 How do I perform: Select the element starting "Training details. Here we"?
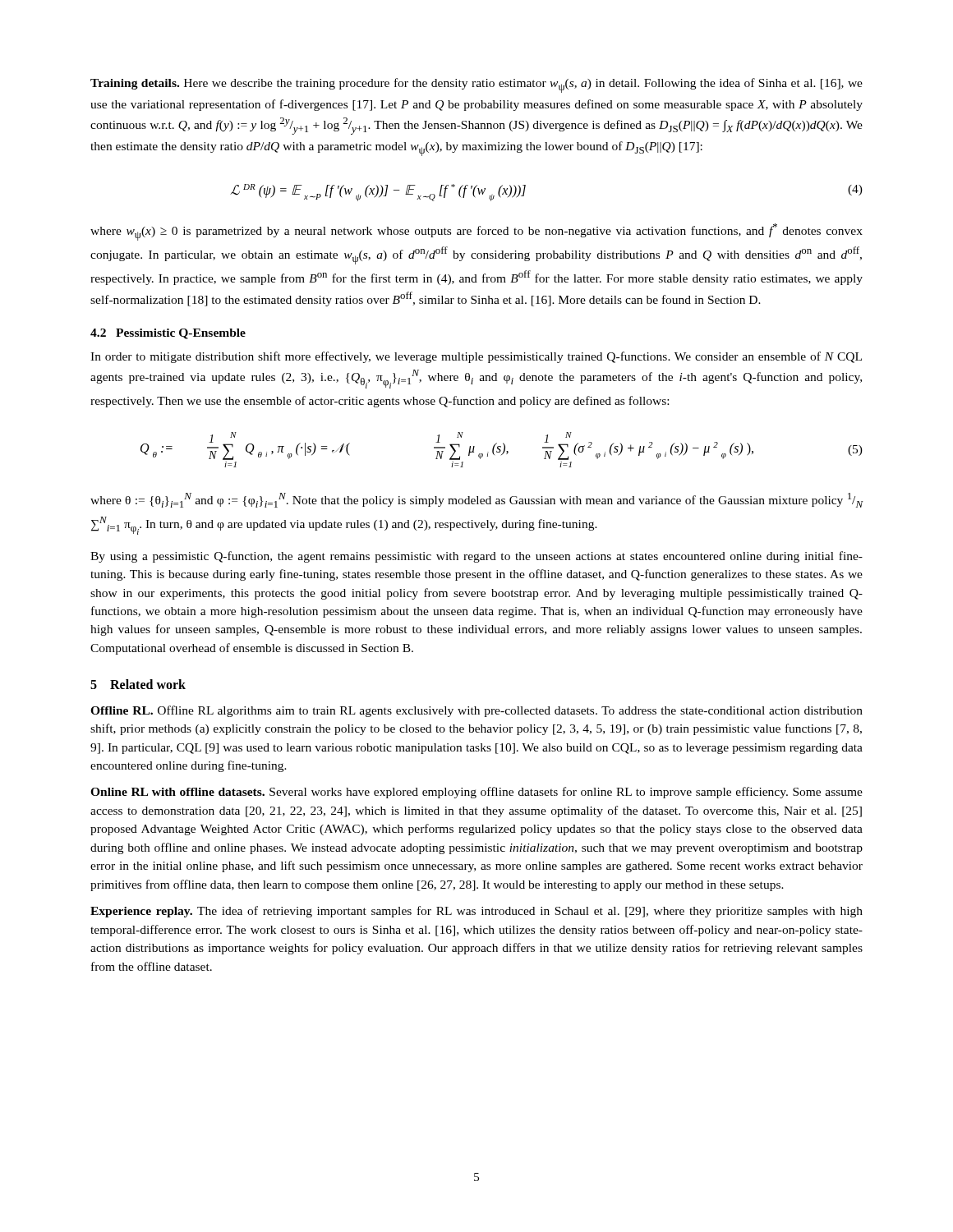(x=476, y=116)
